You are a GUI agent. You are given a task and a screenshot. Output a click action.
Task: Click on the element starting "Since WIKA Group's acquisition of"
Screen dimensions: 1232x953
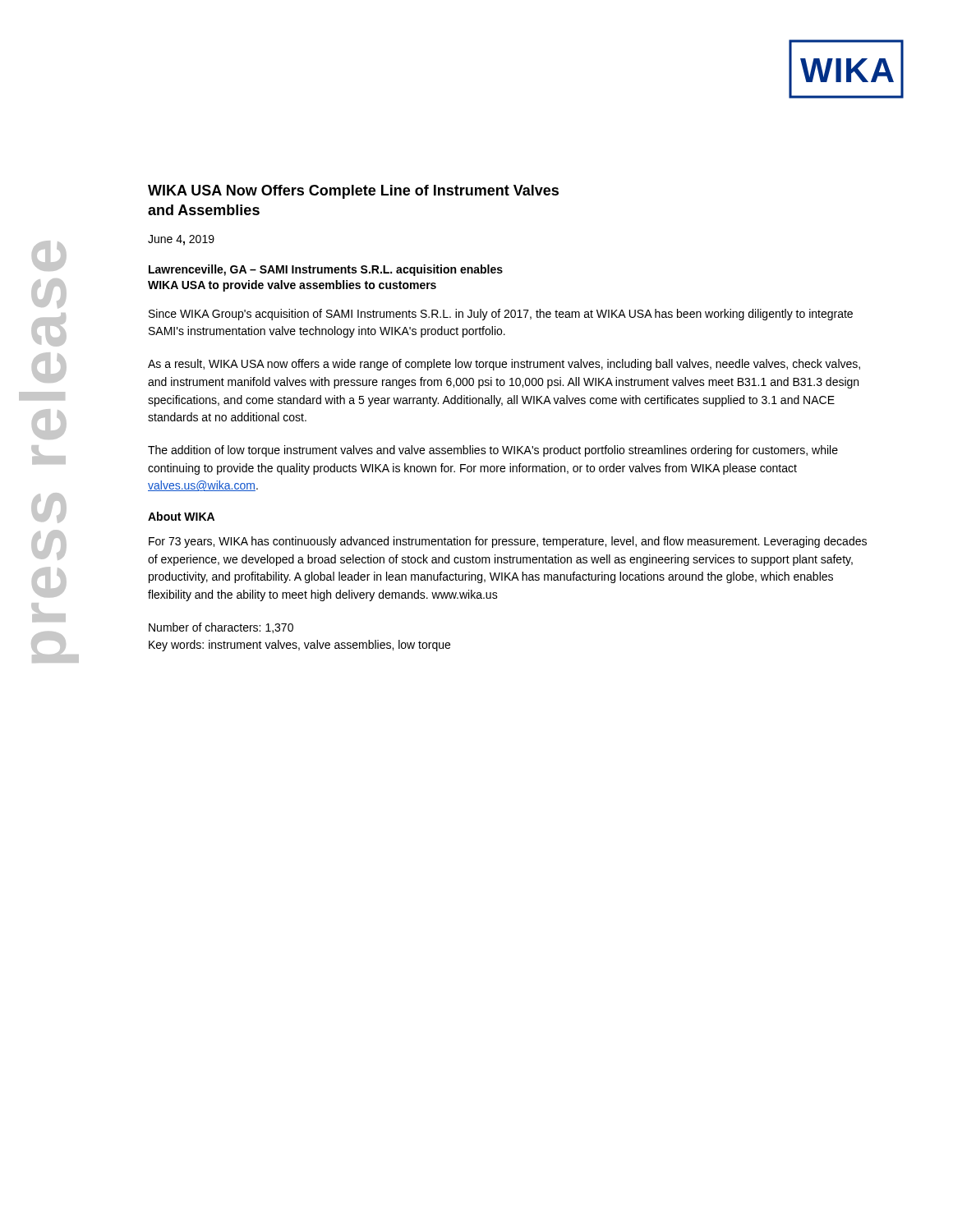(x=501, y=322)
